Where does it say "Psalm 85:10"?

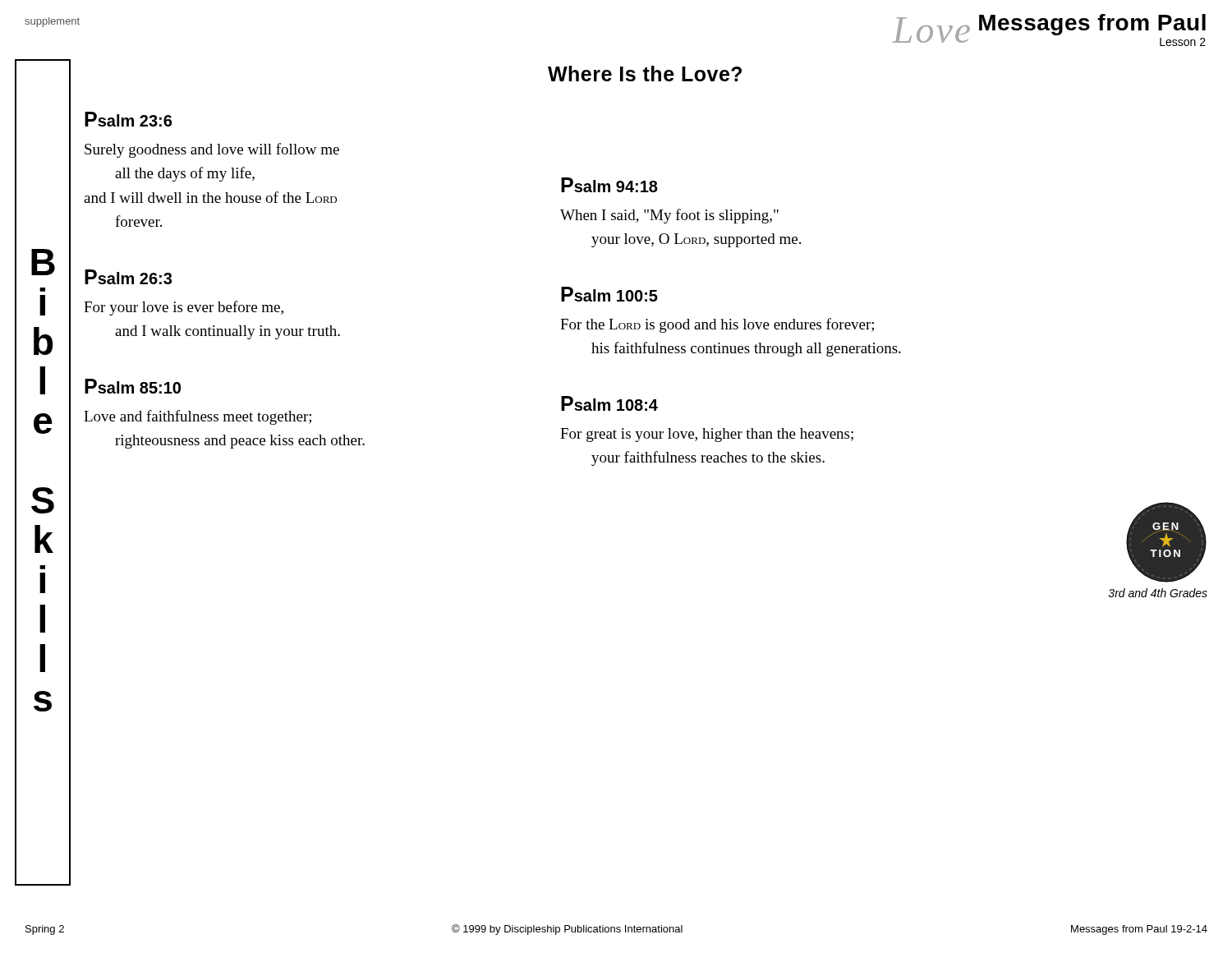pyautogui.click(x=133, y=386)
